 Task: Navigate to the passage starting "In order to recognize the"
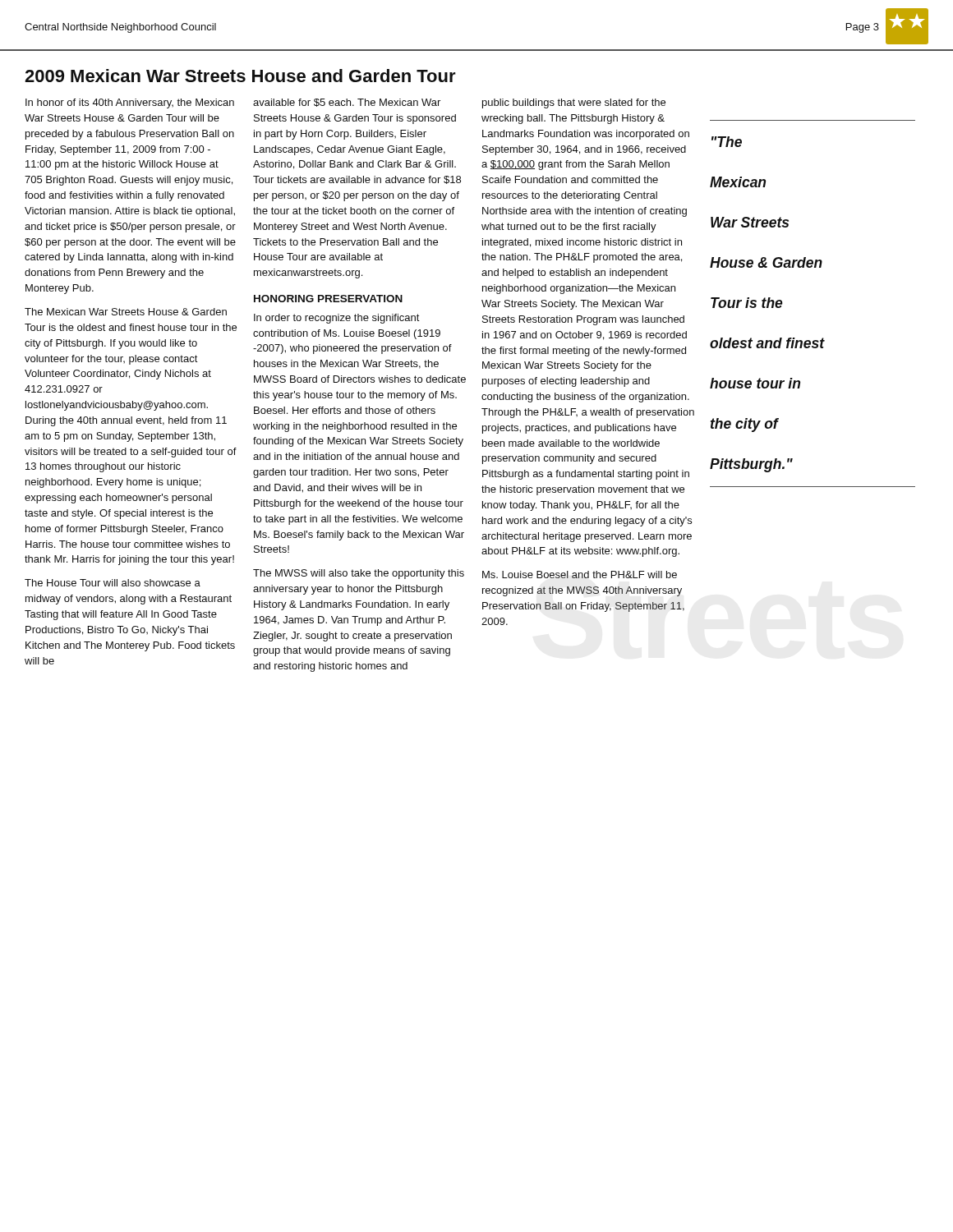coord(360,434)
